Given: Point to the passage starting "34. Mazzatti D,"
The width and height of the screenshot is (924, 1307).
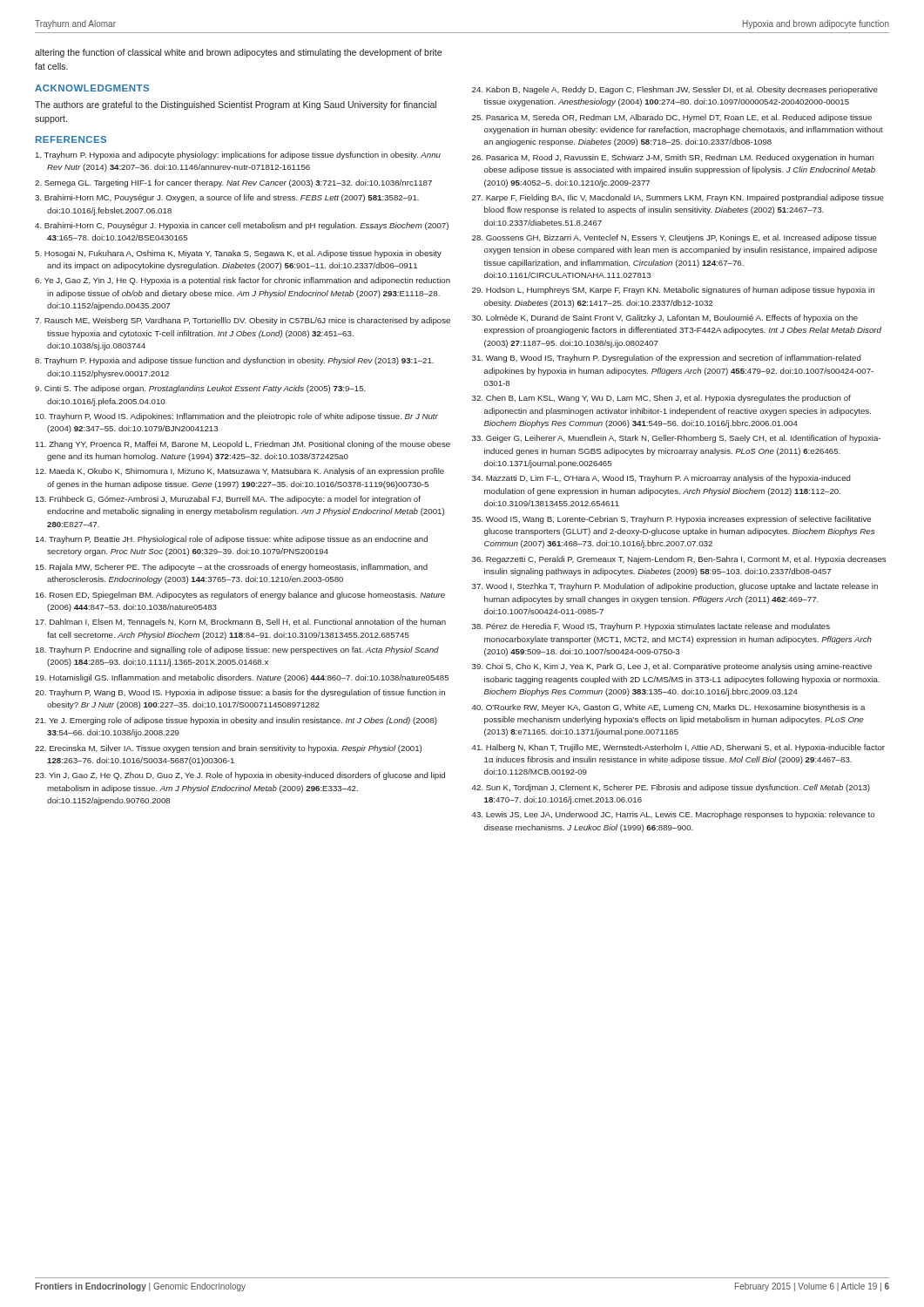Looking at the screenshot, I should tap(661, 491).
